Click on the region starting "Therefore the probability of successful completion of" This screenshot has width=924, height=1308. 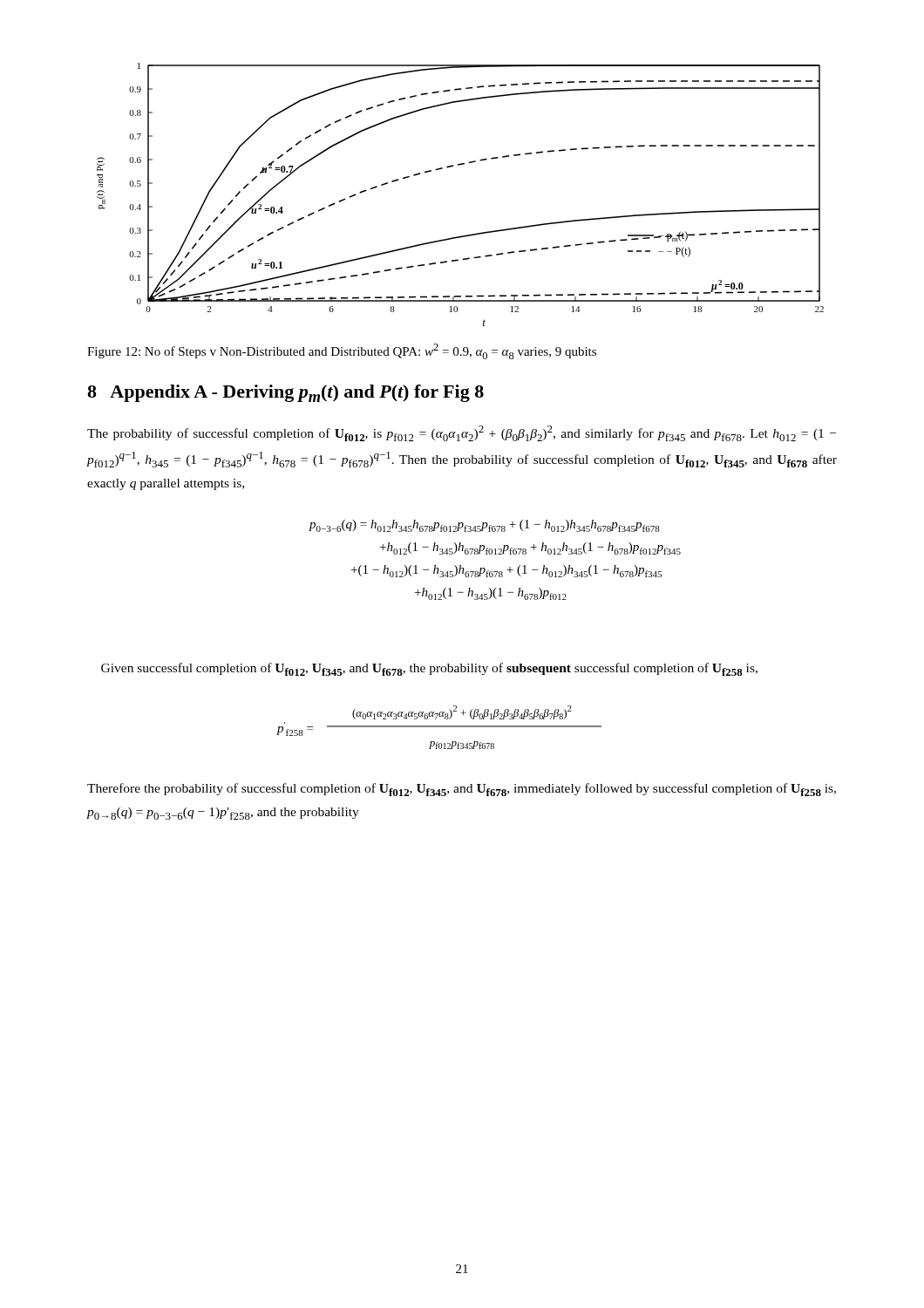(x=462, y=801)
